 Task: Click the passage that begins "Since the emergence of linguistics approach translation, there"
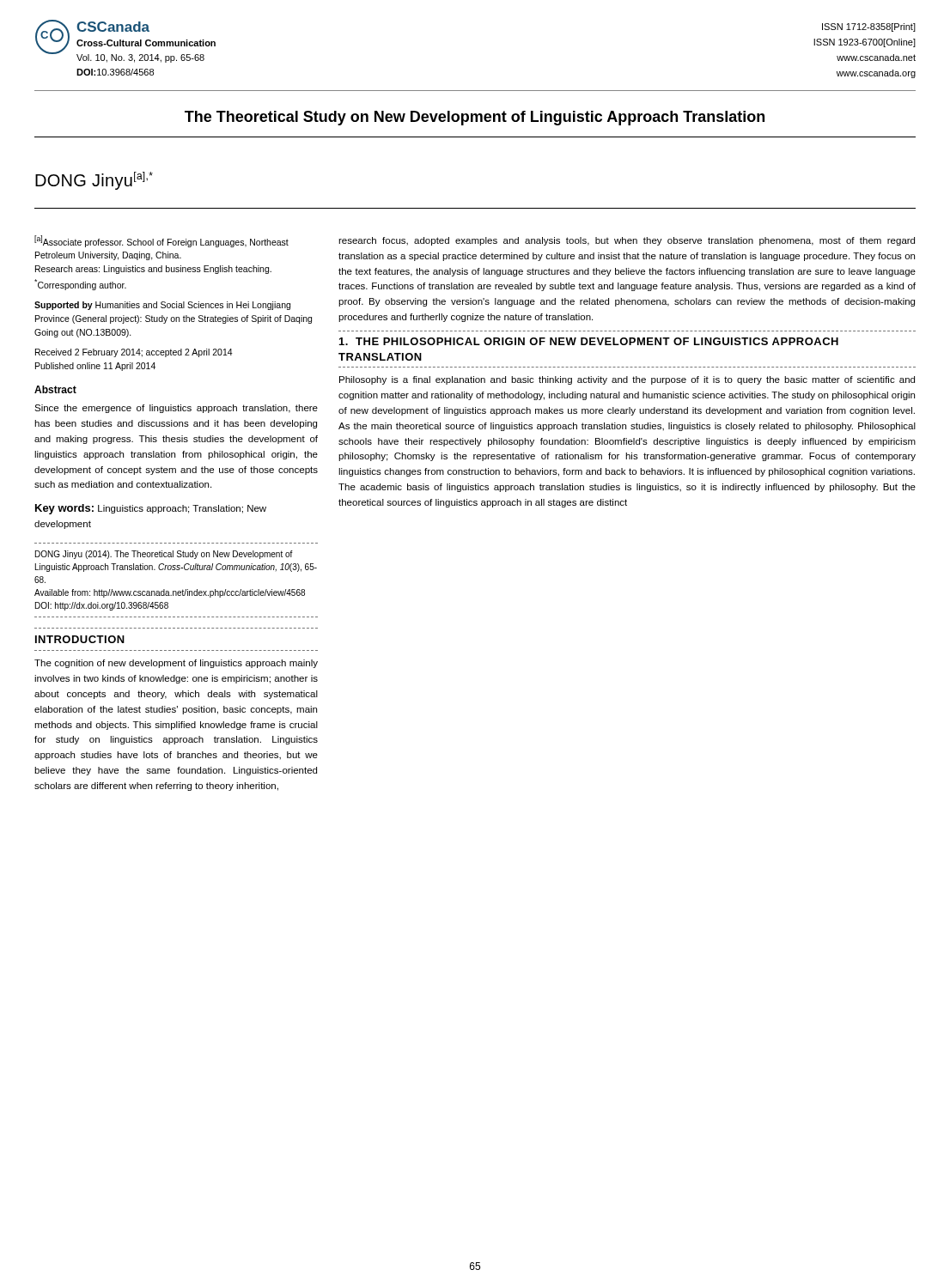[176, 446]
